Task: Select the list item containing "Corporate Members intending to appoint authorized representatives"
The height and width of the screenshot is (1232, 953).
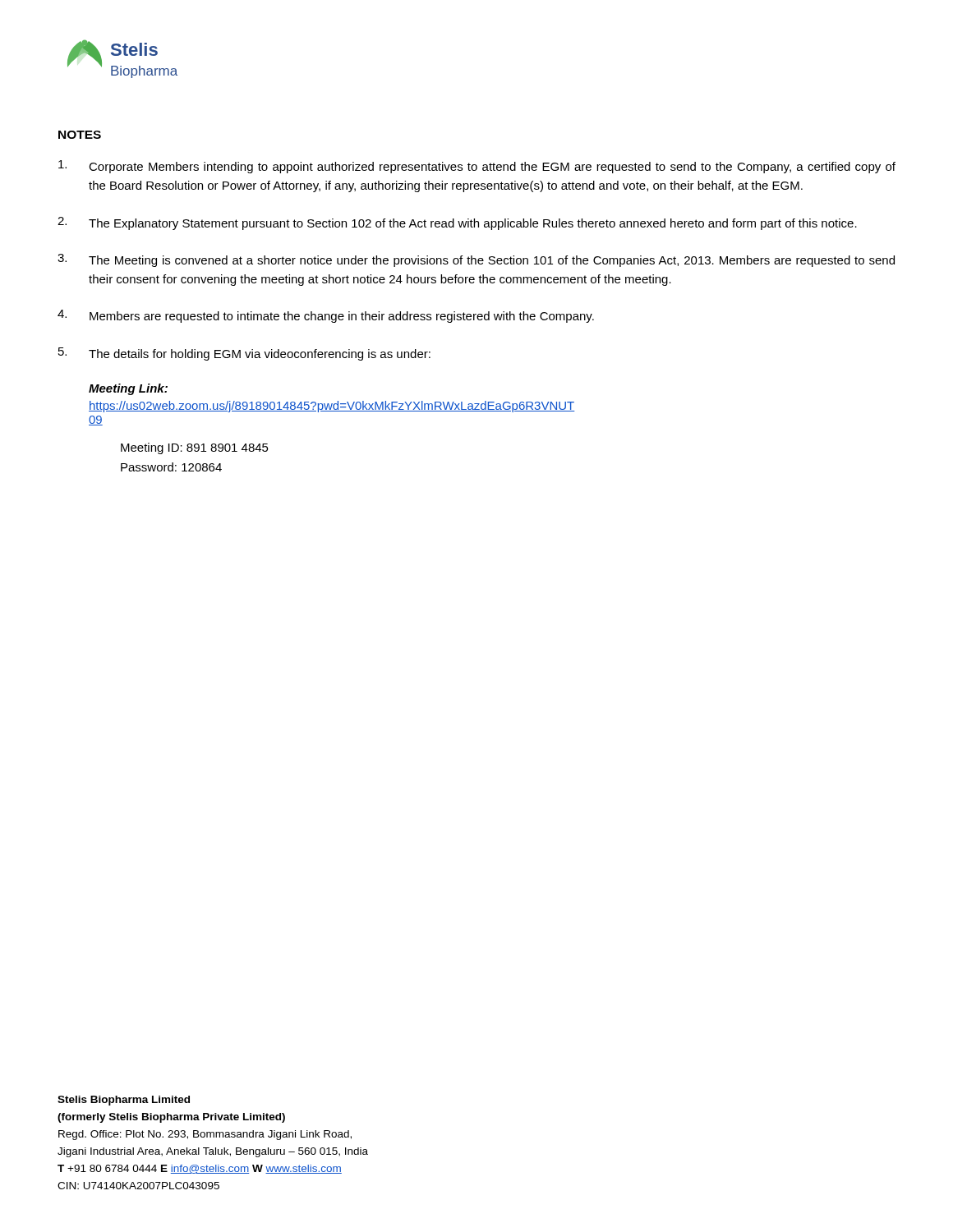Action: pyautogui.click(x=476, y=176)
